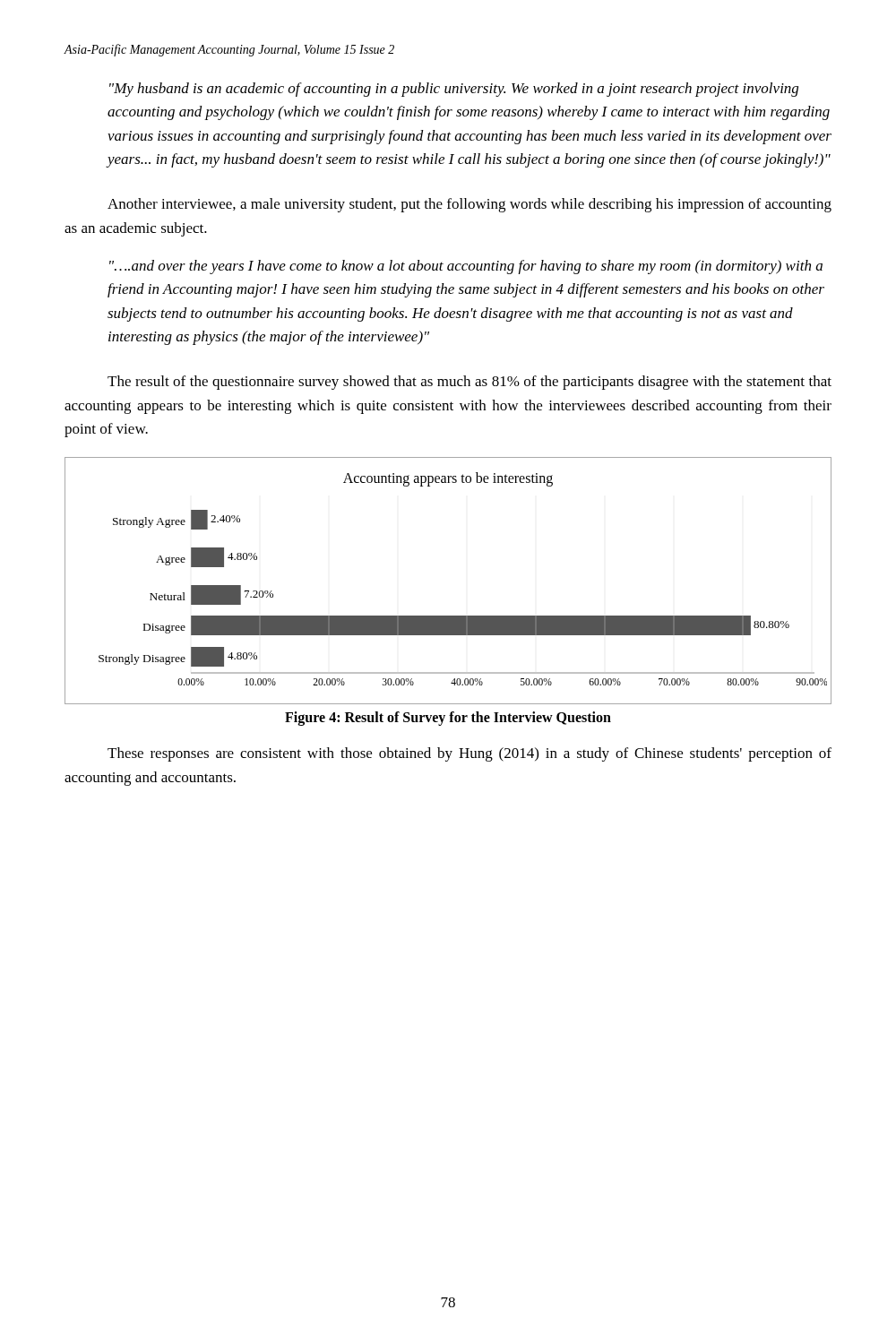Find the text block starting "The result of the"
Image resolution: width=896 pixels, height=1344 pixels.
[448, 405]
